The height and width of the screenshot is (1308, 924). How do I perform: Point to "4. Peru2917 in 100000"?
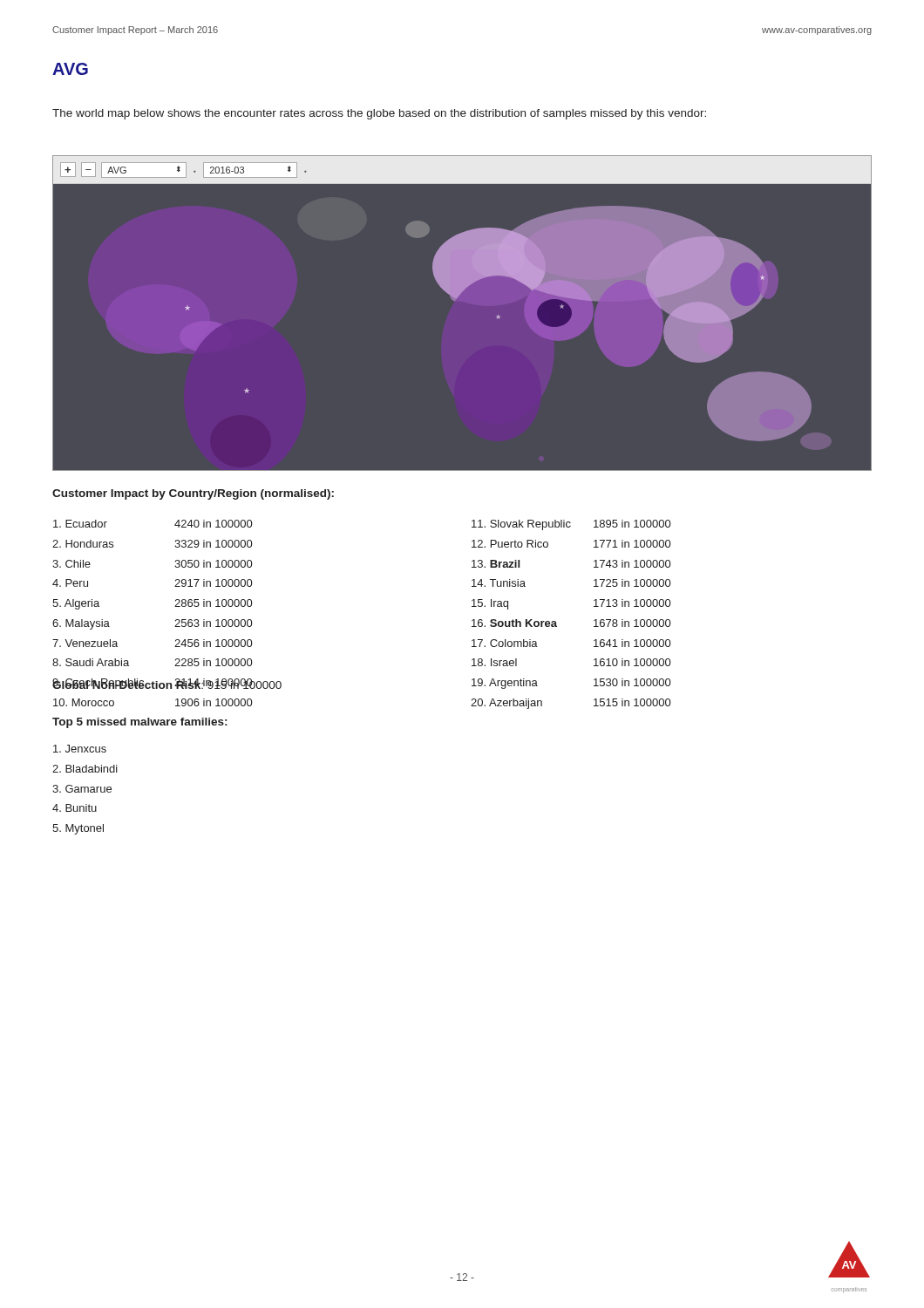(72, 582)
